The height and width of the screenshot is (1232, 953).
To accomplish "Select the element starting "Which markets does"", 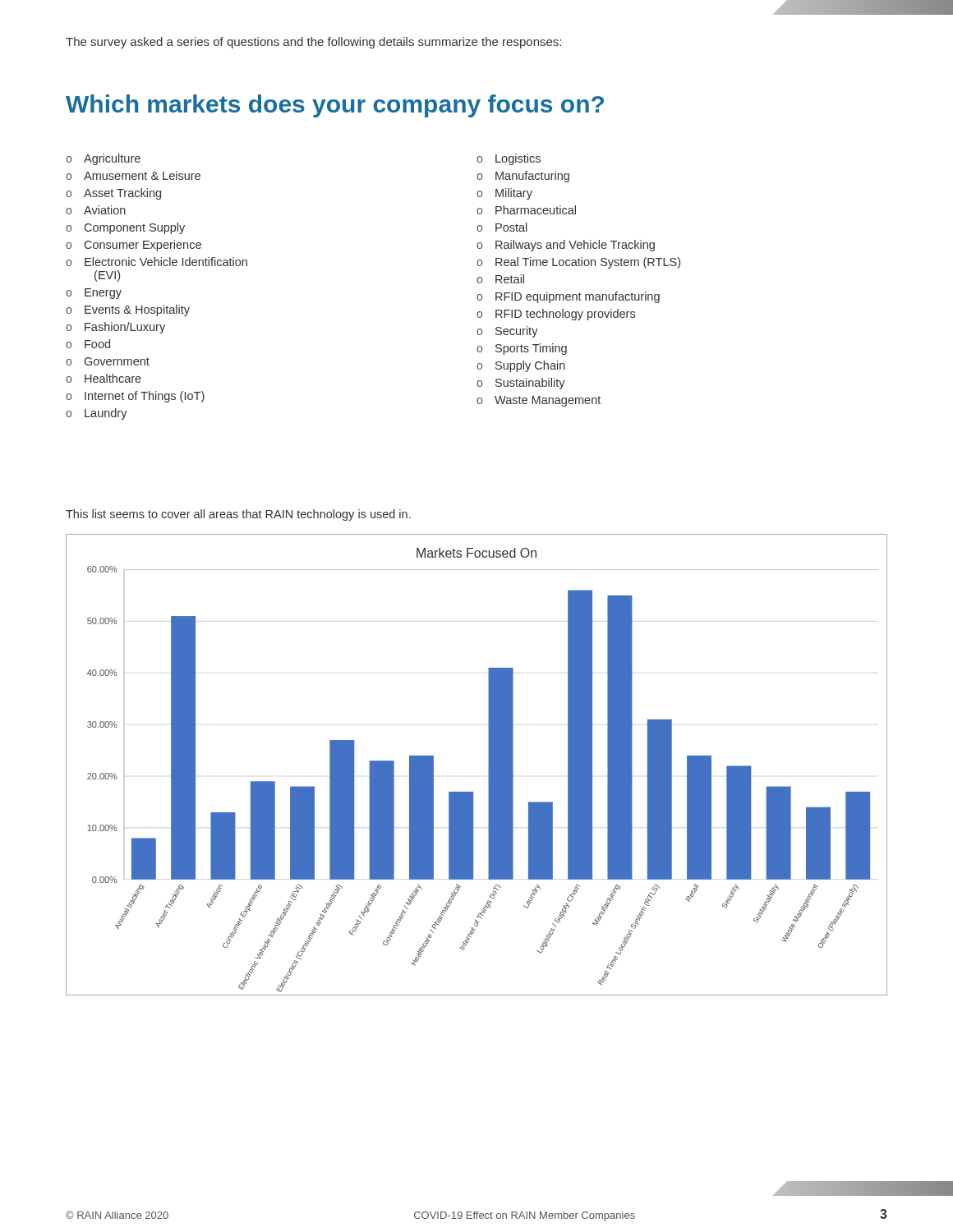I will pyautogui.click(x=336, y=104).
